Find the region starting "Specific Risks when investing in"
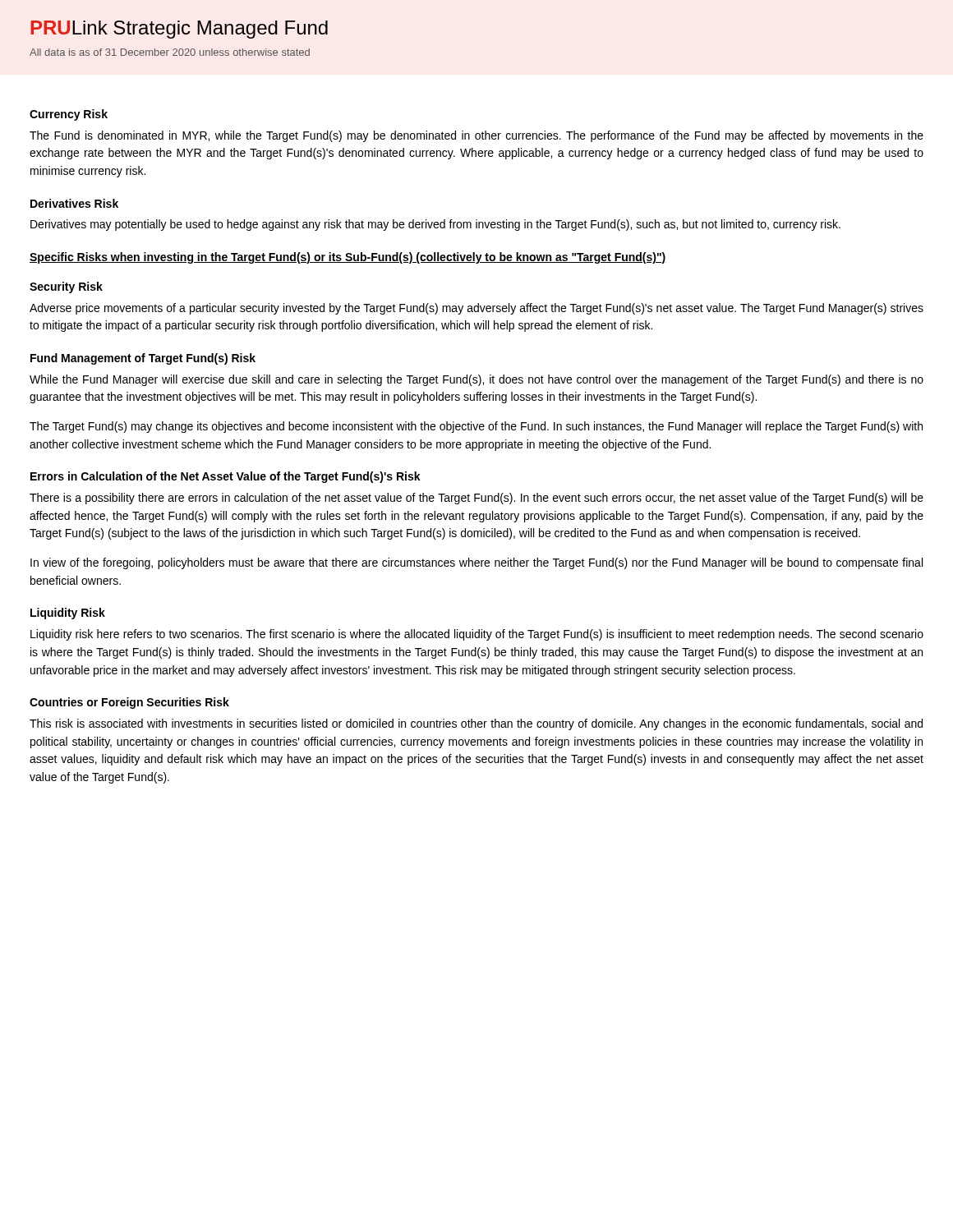Viewport: 953px width, 1232px height. click(x=476, y=258)
